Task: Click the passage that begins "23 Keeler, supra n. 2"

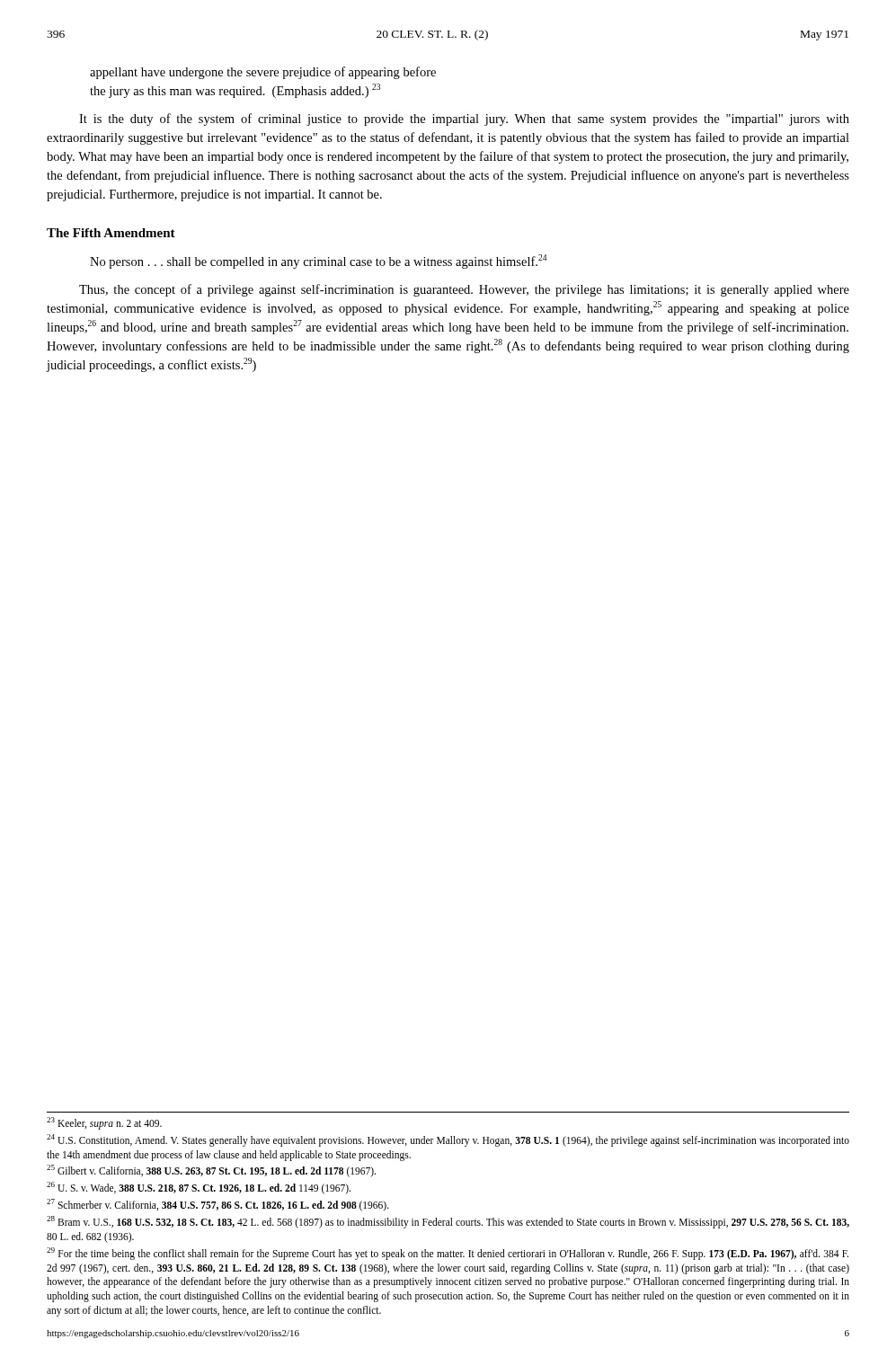Action: click(x=104, y=1123)
